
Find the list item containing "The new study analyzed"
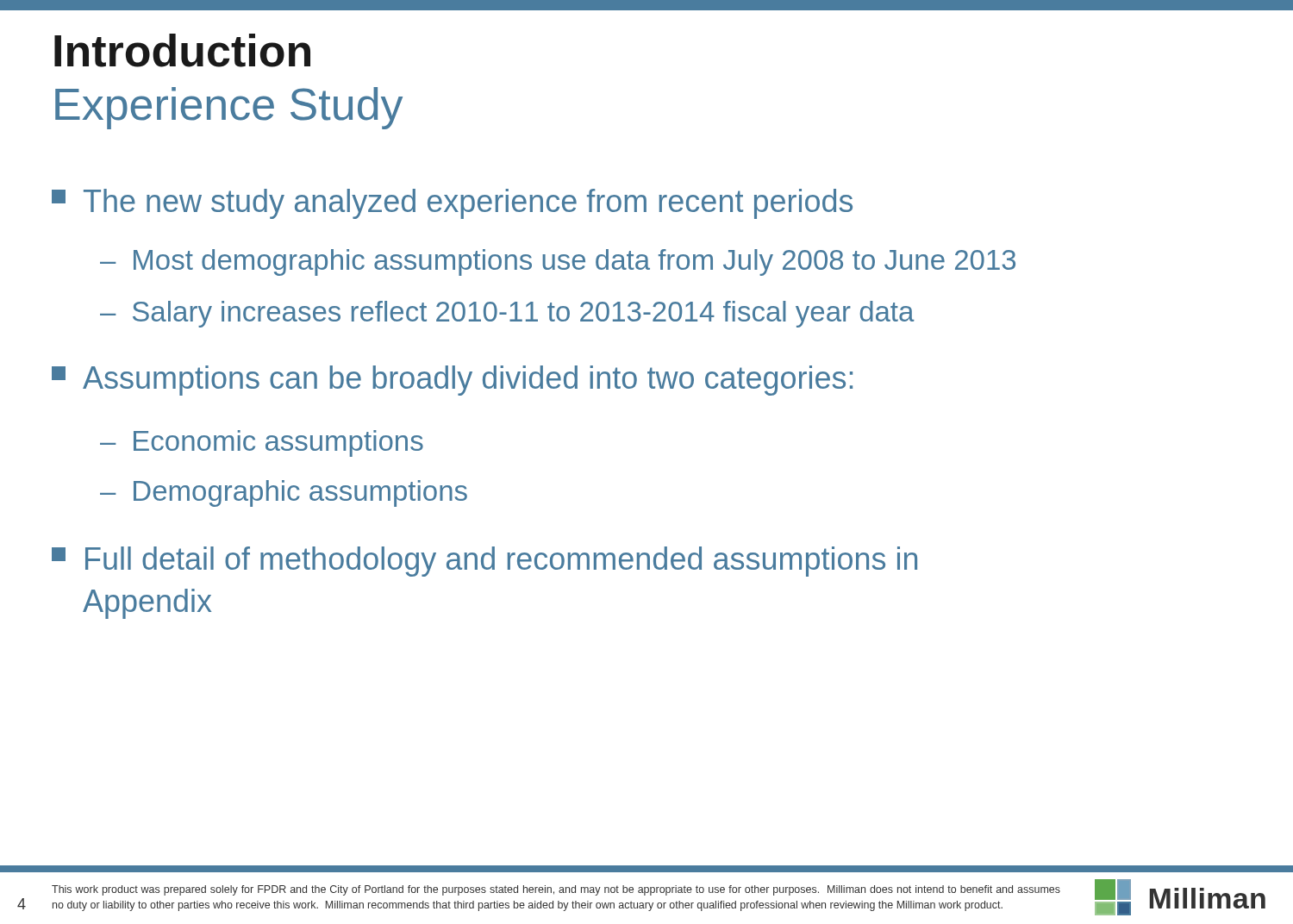pyautogui.click(x=453, y=202)
